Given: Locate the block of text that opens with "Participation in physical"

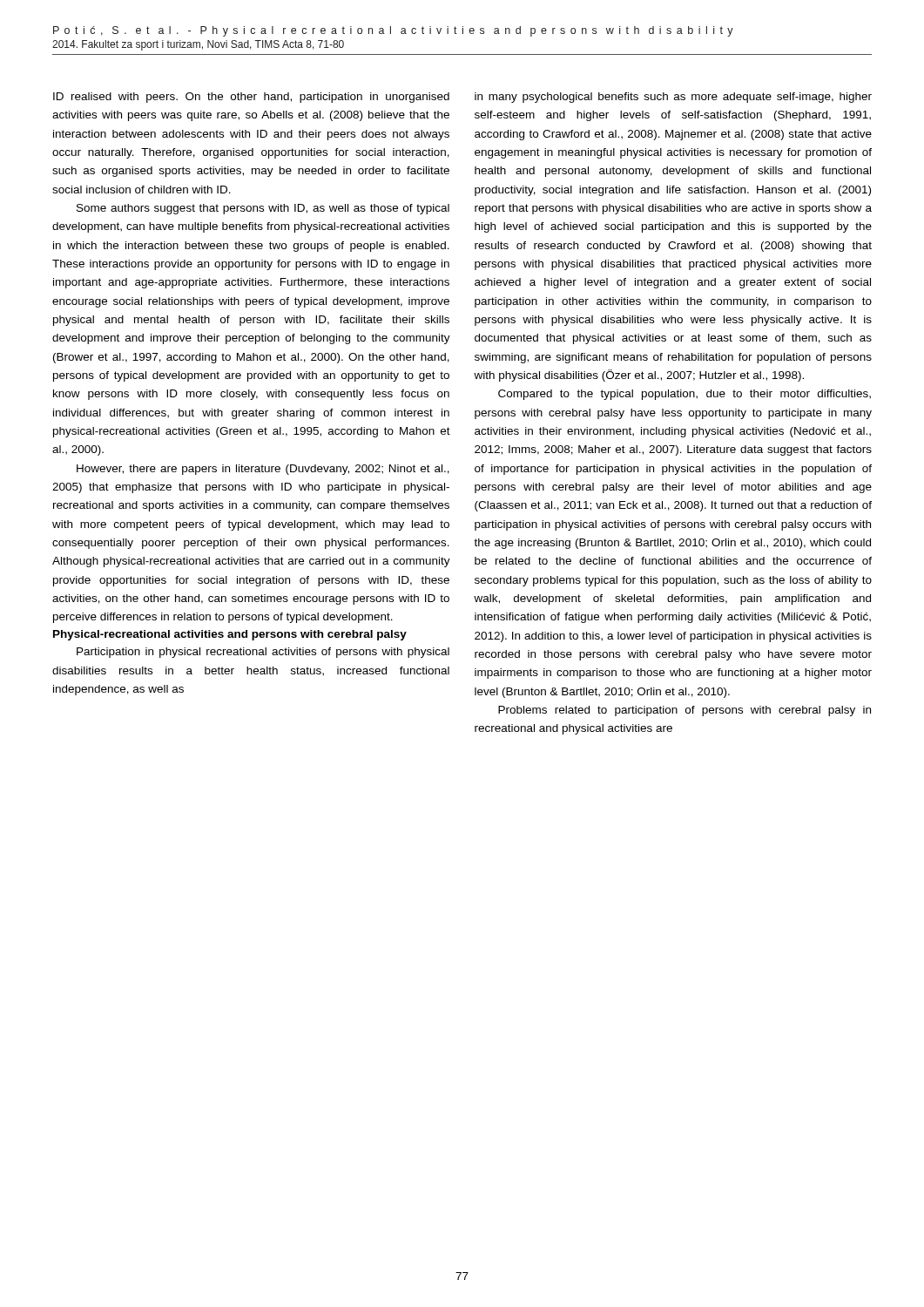Looking at the screenshot, I should tap(251, 670).
